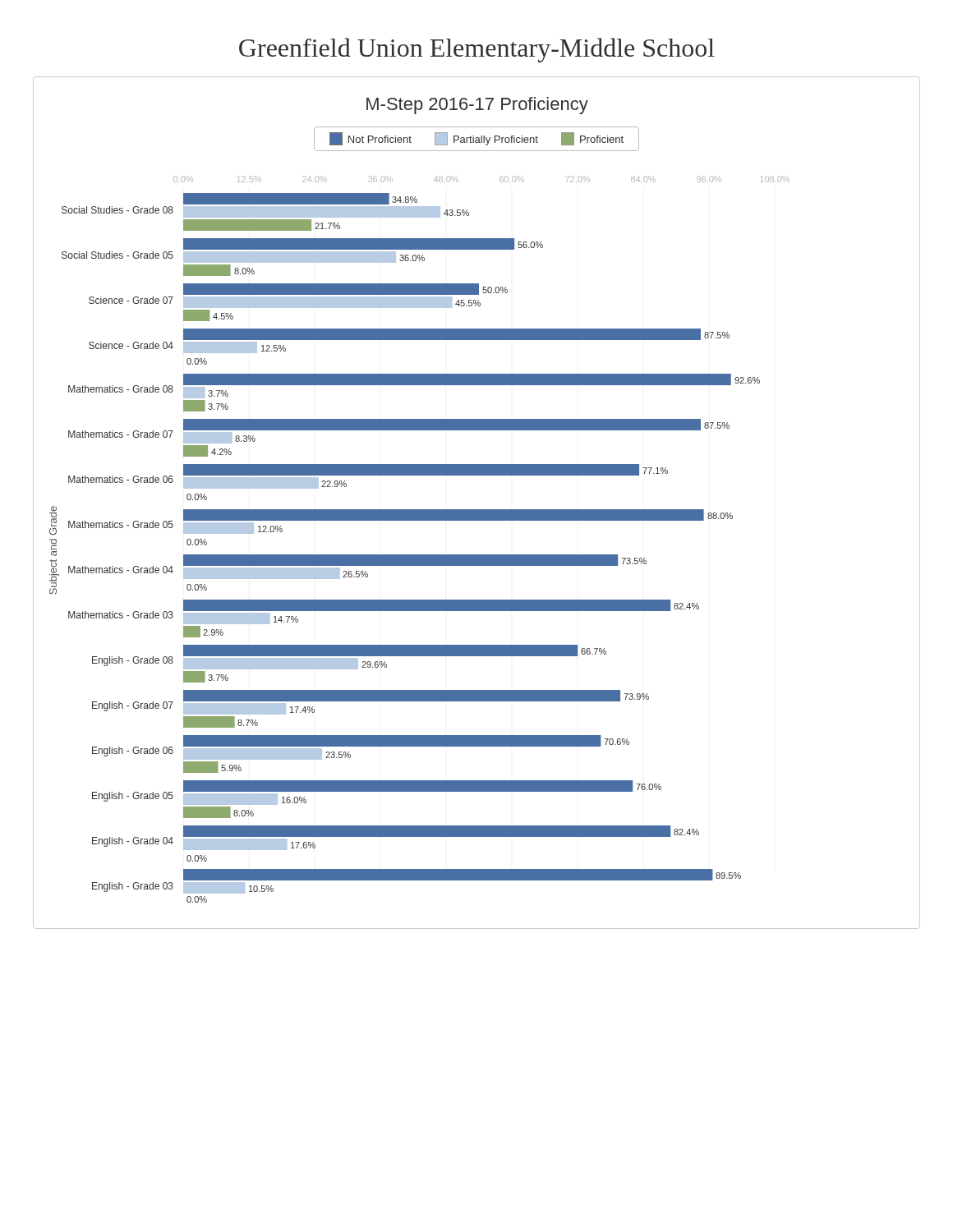
Task: Locate the text "Greenfield Union Elementary-Middle School"
Action: pos(476,48)
